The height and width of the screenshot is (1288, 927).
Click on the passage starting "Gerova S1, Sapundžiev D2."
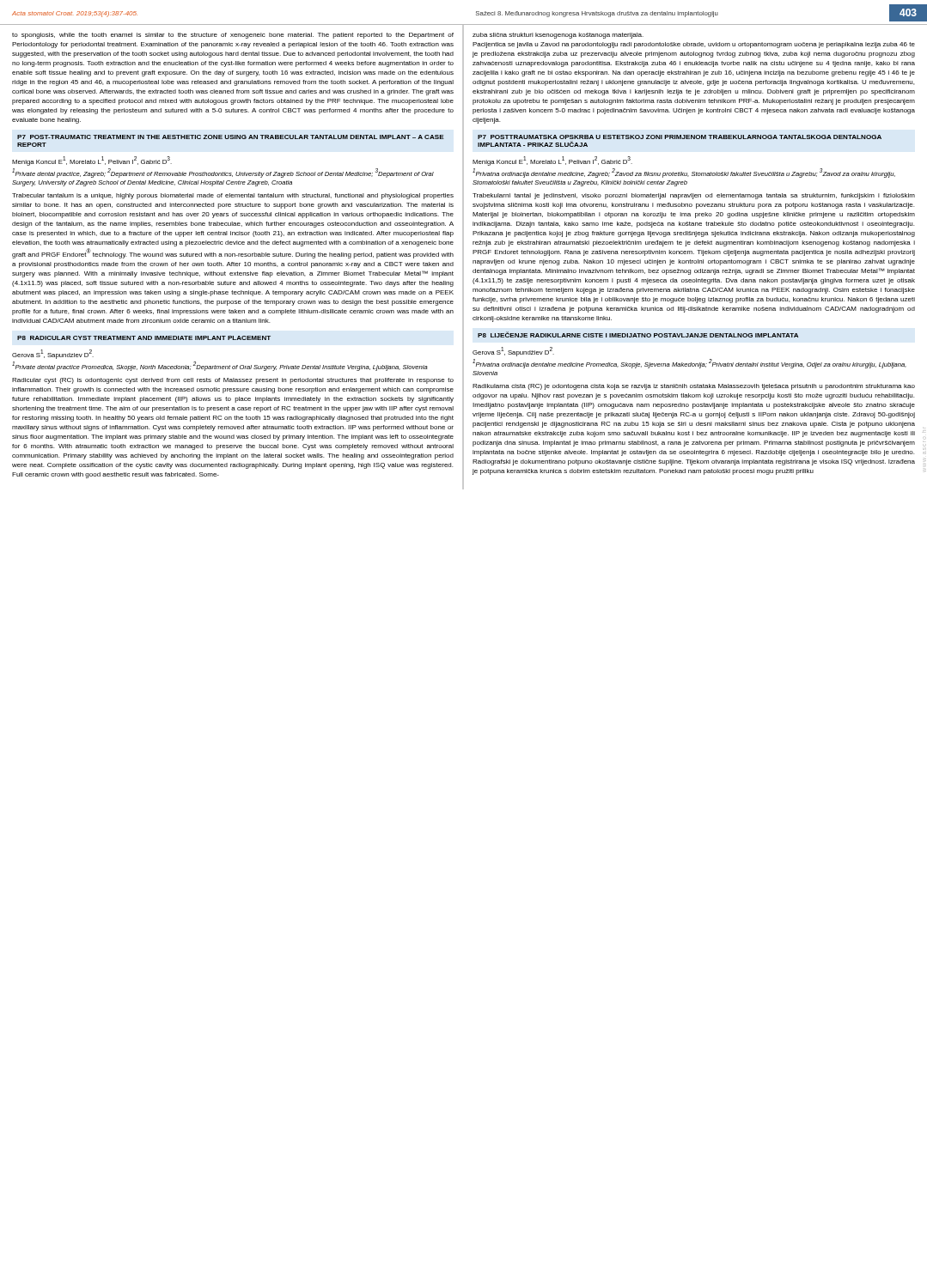click(513, 351)
